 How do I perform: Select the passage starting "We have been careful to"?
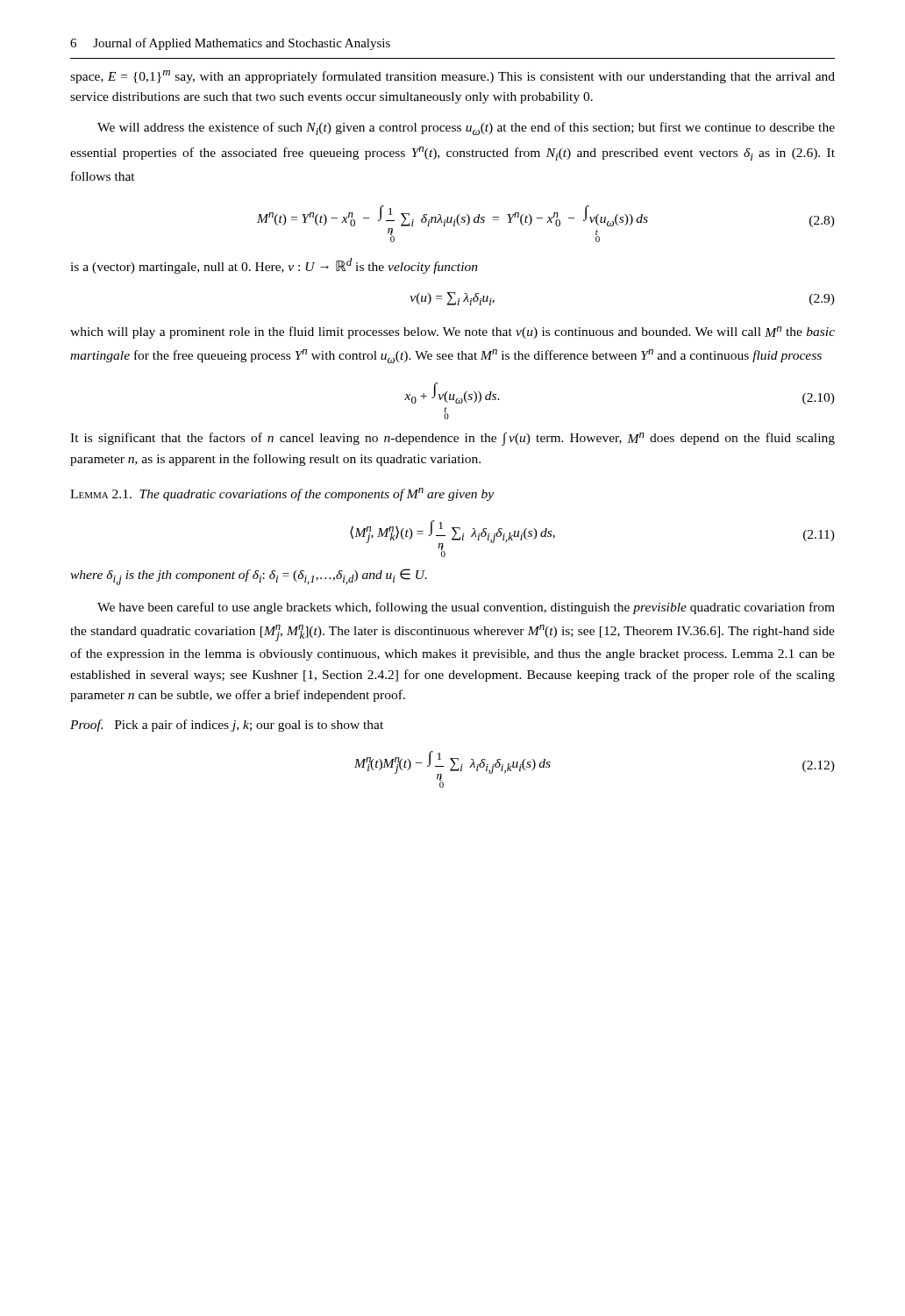(x=452, y=651)
